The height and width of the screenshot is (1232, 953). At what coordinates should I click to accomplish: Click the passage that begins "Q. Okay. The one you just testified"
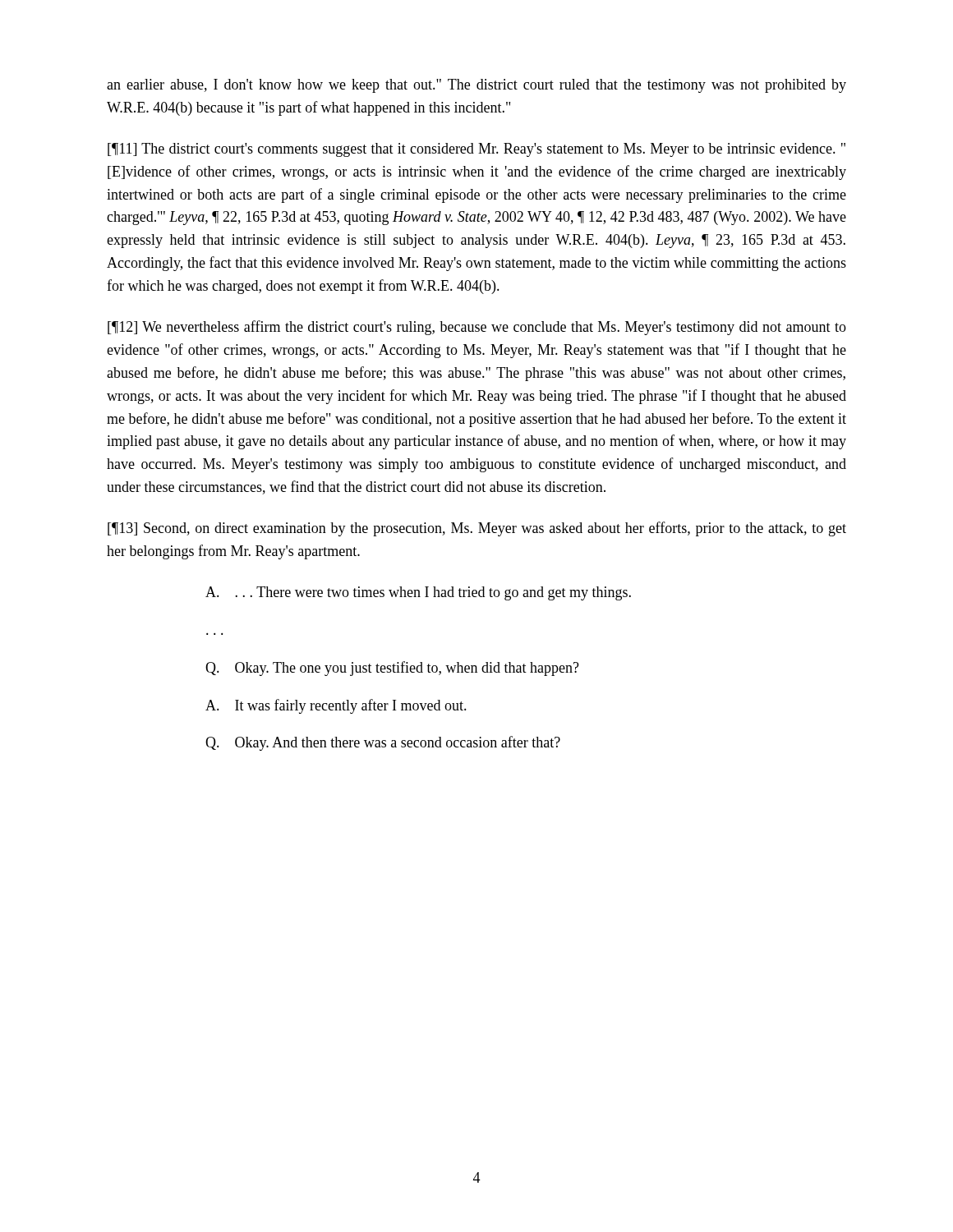pos(392,667)
